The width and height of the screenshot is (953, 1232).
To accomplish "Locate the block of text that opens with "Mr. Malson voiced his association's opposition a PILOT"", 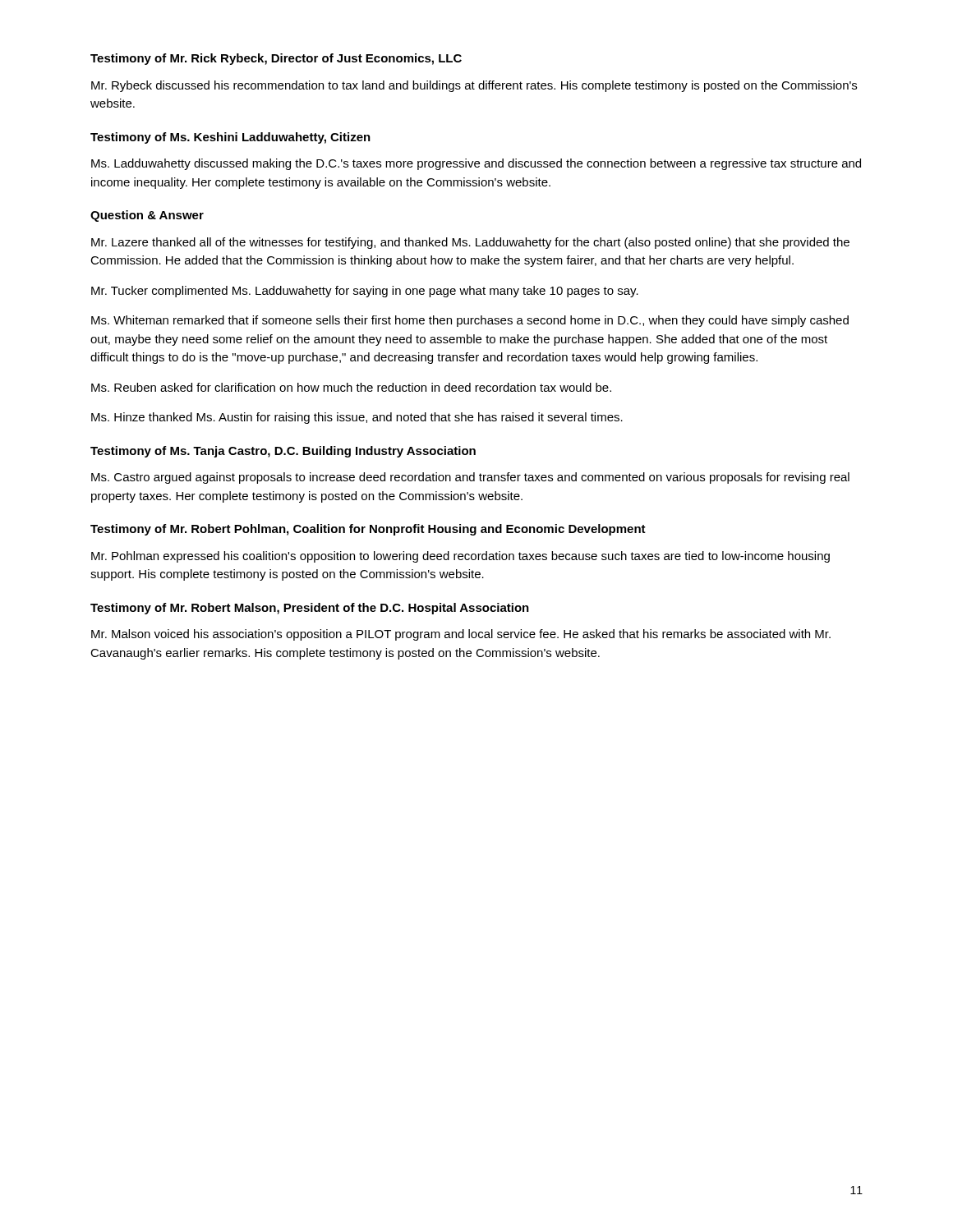I will pos(461,643).
